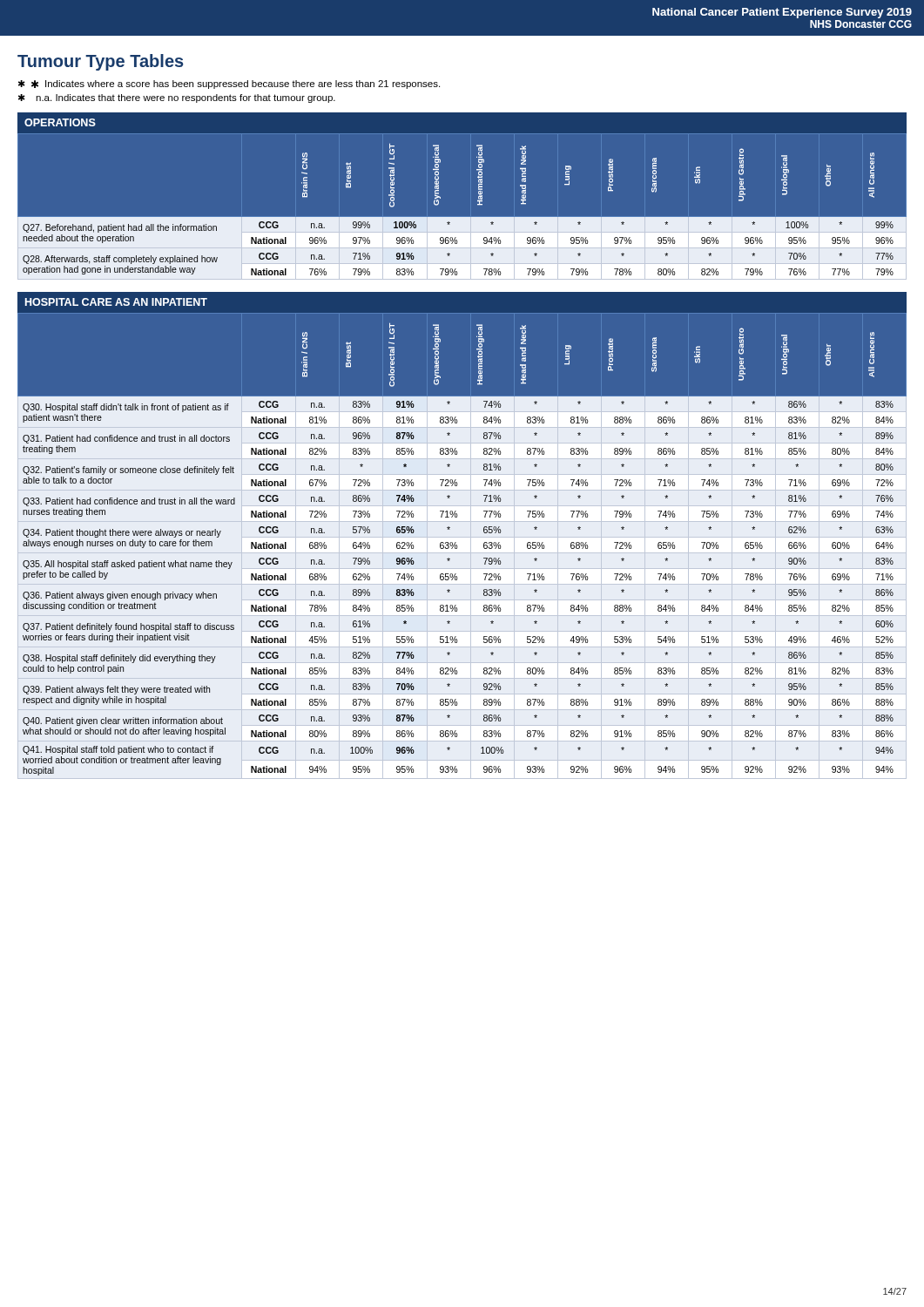Find the region starting "HOSPITAL CARE AS AN"
The height and width of the screenshot is (1307, 924).
coord(116,302)
